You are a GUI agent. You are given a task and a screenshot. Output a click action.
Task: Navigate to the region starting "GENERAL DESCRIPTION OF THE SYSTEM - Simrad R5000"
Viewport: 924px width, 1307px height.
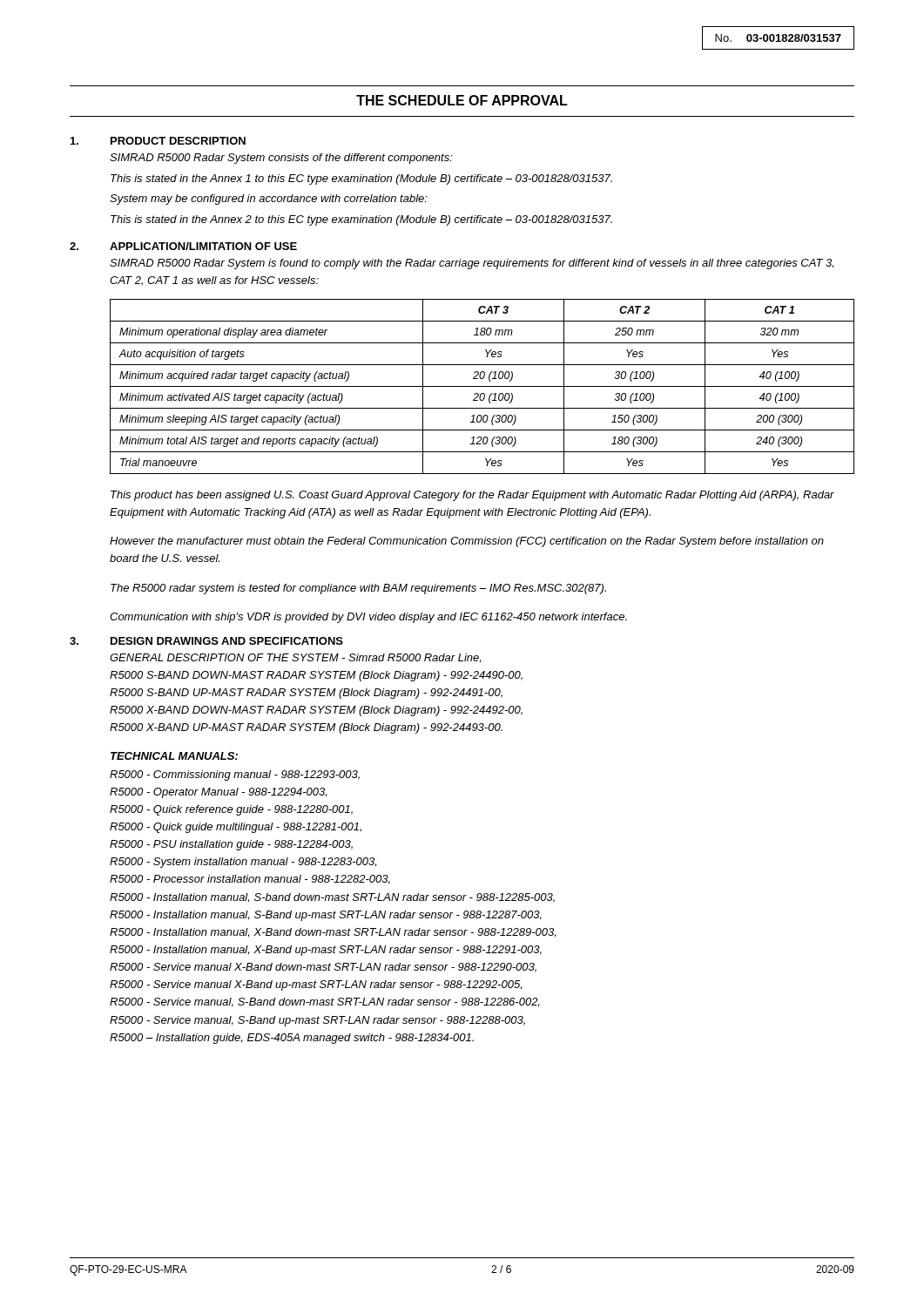pyautogui.click(x=482, y=693)
